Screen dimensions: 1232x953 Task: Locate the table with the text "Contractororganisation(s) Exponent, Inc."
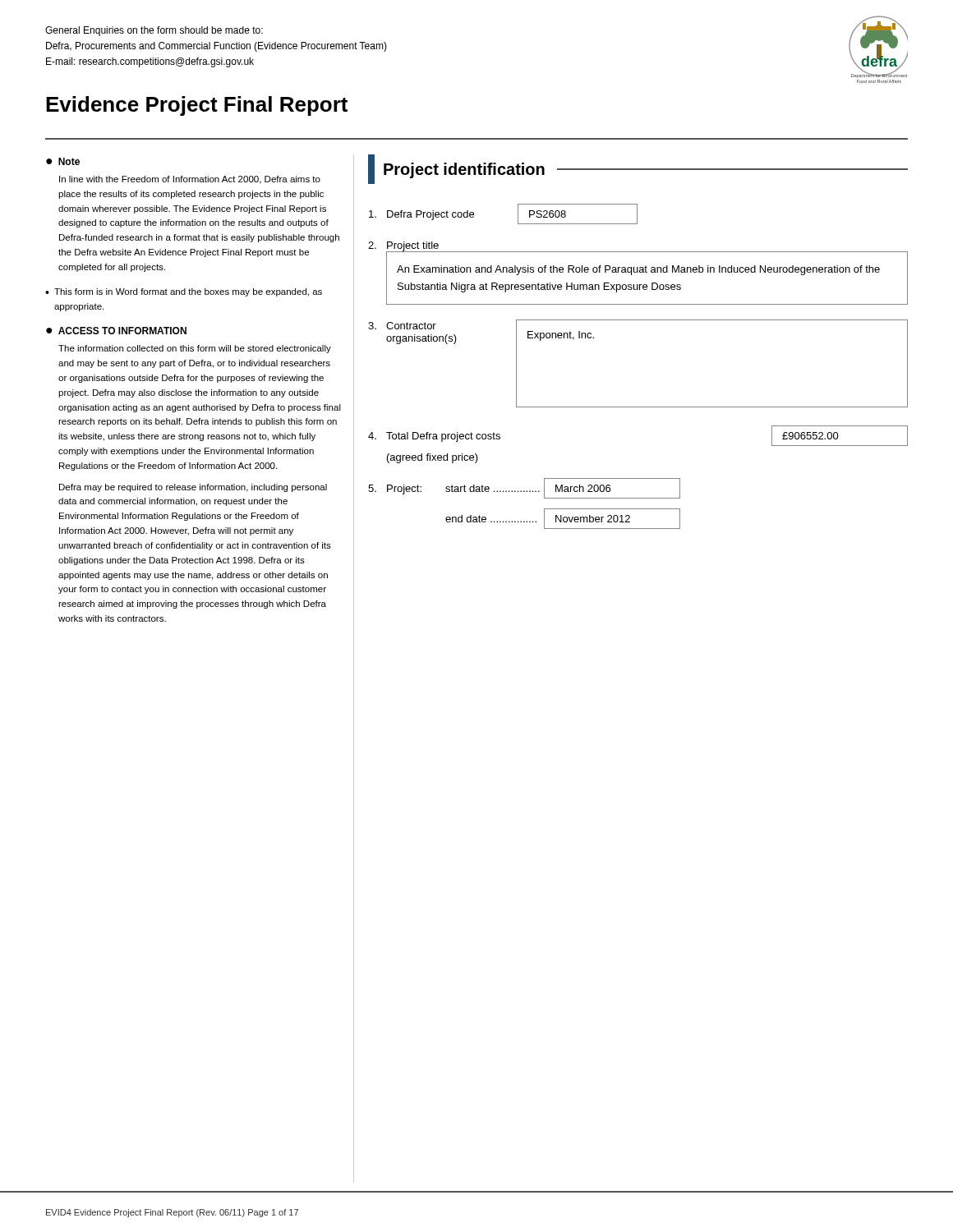point(638,363)
